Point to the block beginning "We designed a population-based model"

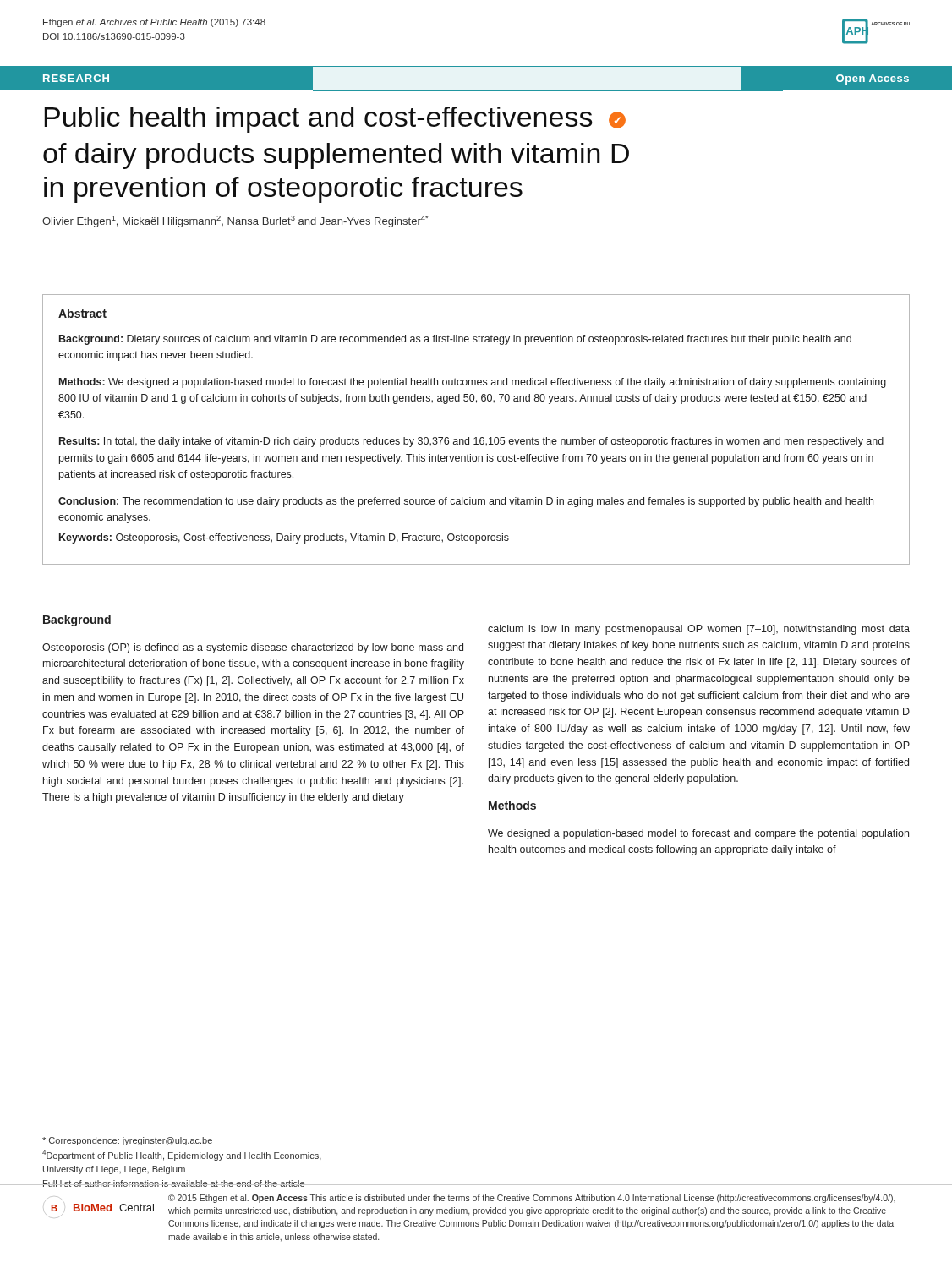[699, 842]
